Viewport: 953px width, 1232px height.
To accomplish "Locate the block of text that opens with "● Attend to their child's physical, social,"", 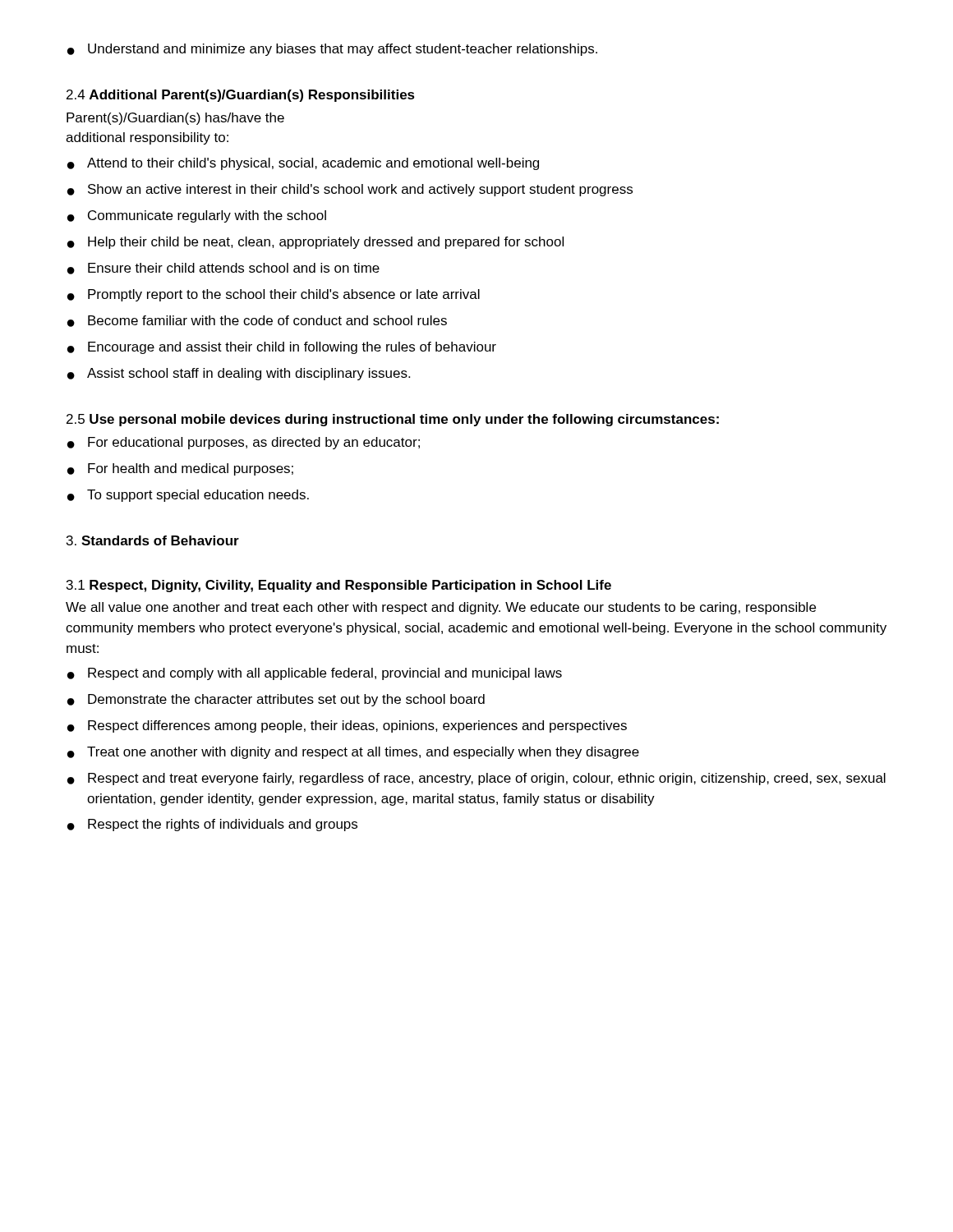I will tap(476, 164).
